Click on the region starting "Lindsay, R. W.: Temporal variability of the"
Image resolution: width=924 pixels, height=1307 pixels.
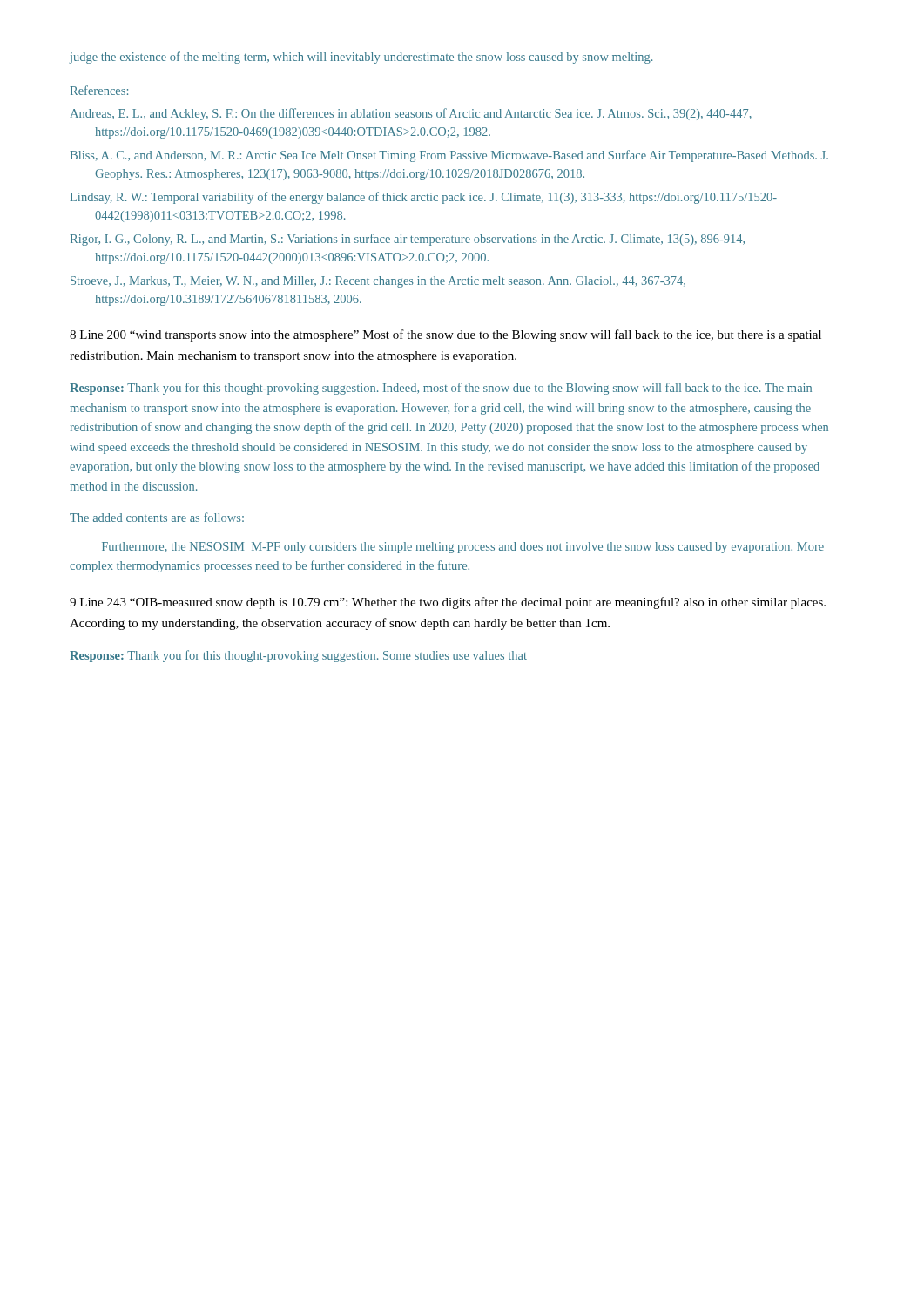point(423,206)
